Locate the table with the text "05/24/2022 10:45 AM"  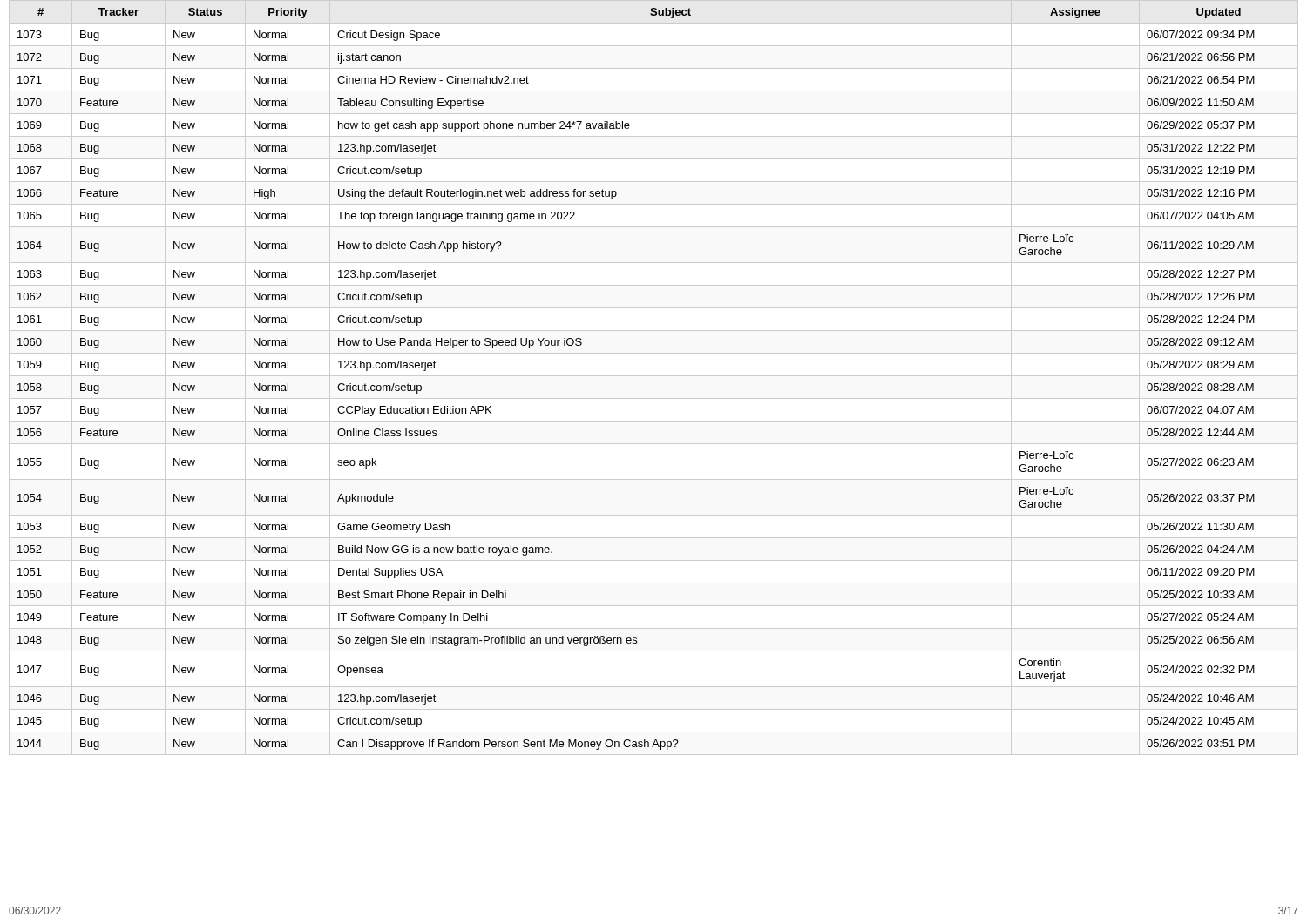pyautogui.click(x=654, y=378)
